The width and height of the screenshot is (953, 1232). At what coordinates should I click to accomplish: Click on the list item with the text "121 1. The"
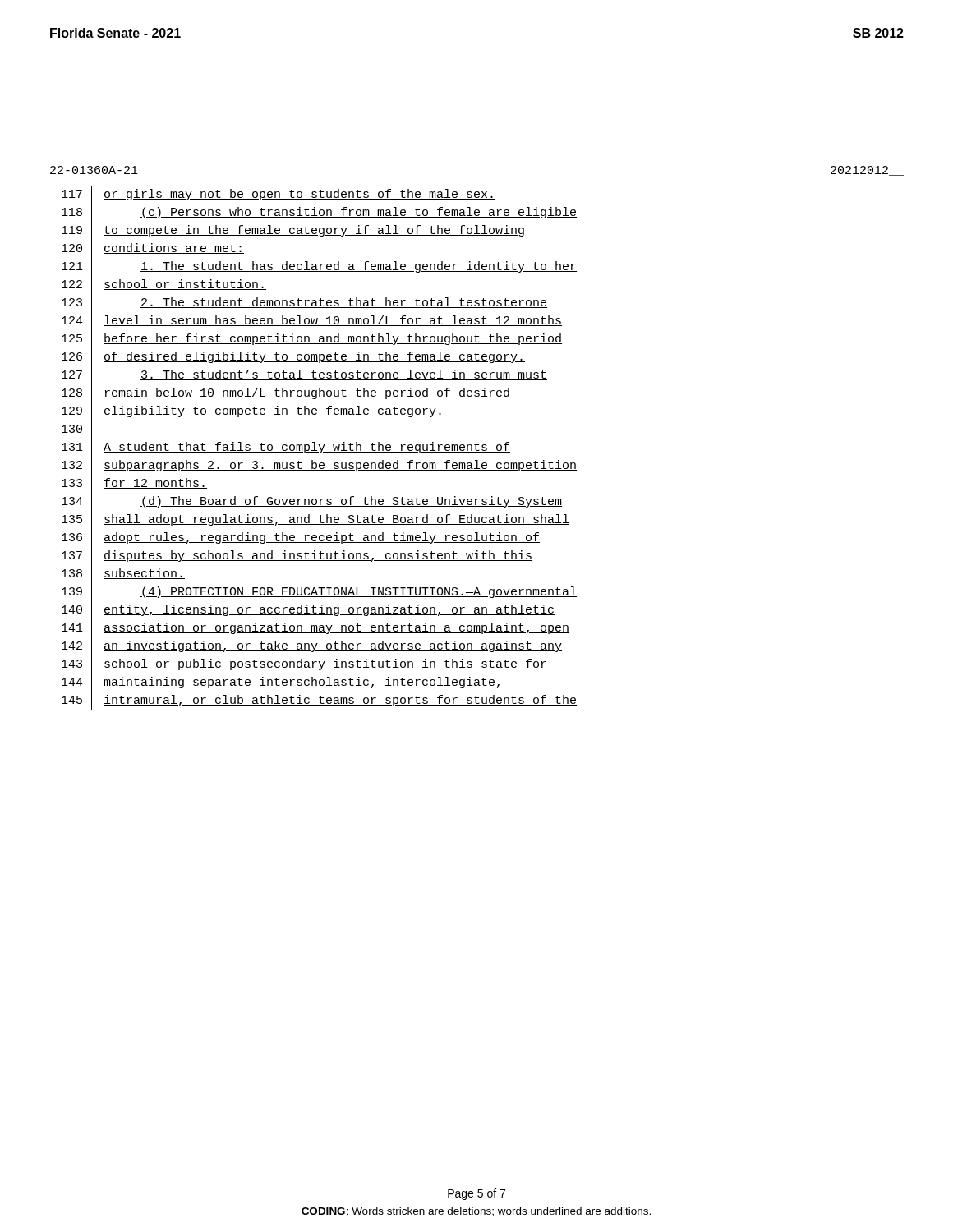coord(476,268)
